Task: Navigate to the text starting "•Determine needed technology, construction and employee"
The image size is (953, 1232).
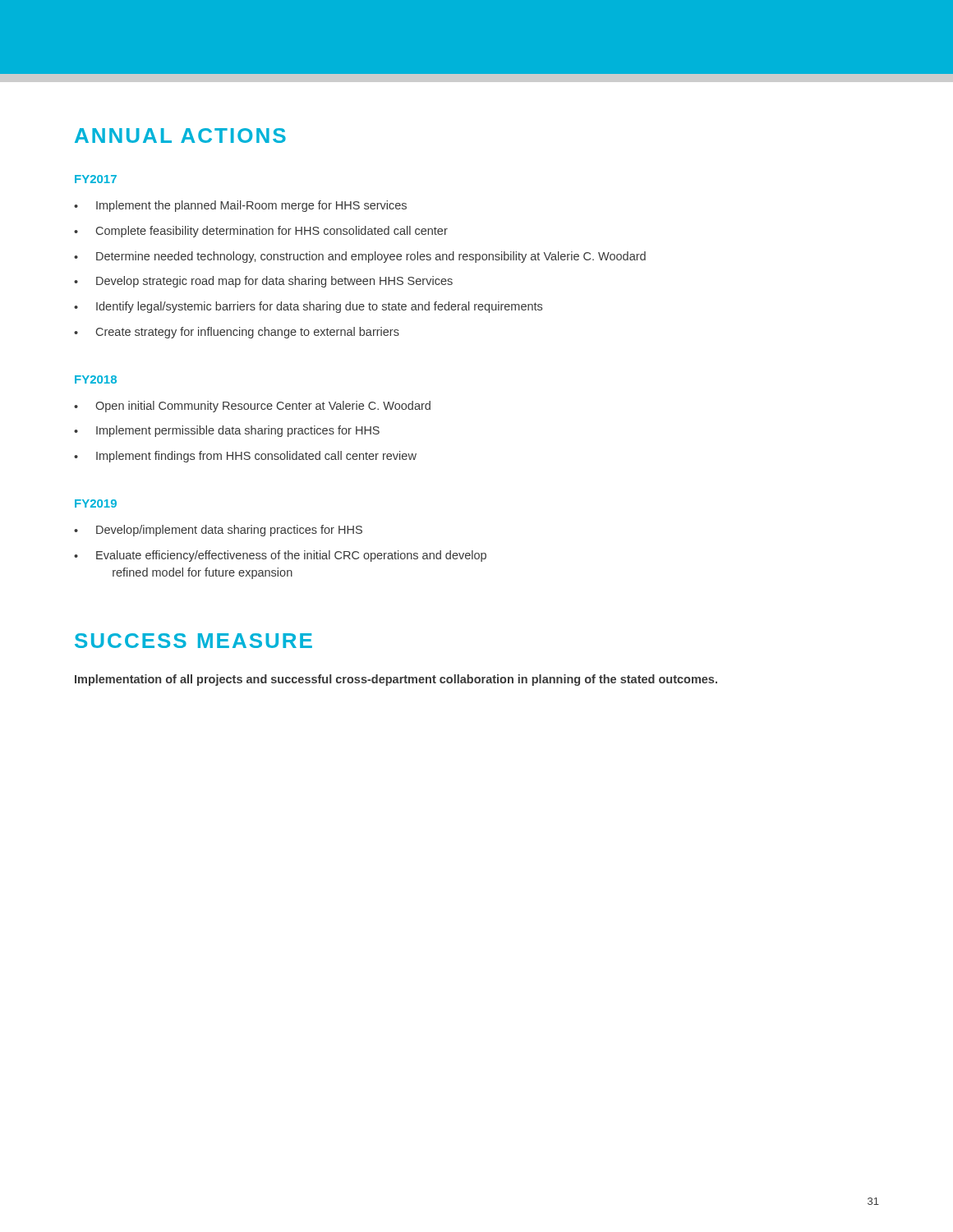Action: (360, 257)
